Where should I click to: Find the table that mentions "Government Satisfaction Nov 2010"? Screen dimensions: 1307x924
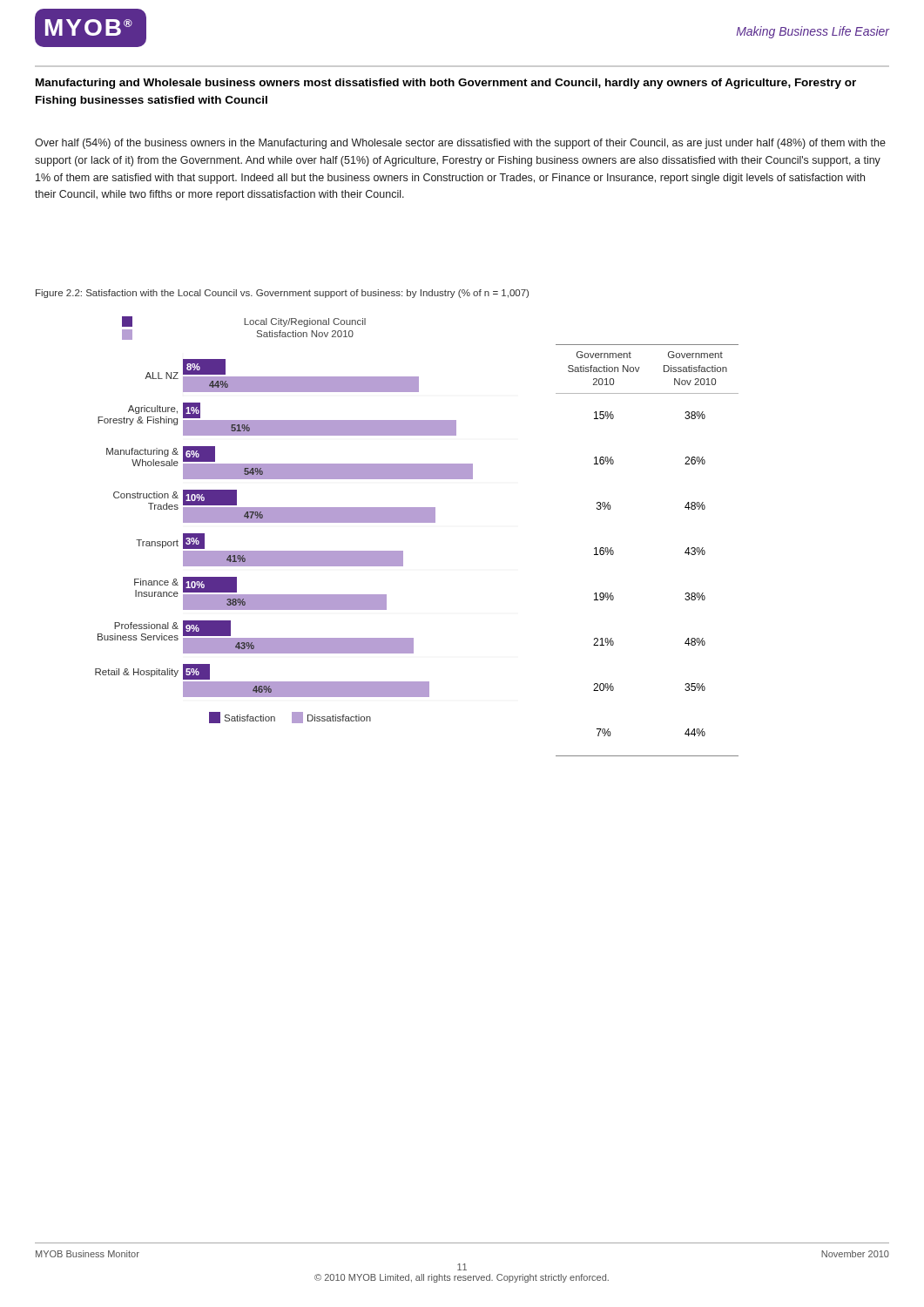[647, 550]
